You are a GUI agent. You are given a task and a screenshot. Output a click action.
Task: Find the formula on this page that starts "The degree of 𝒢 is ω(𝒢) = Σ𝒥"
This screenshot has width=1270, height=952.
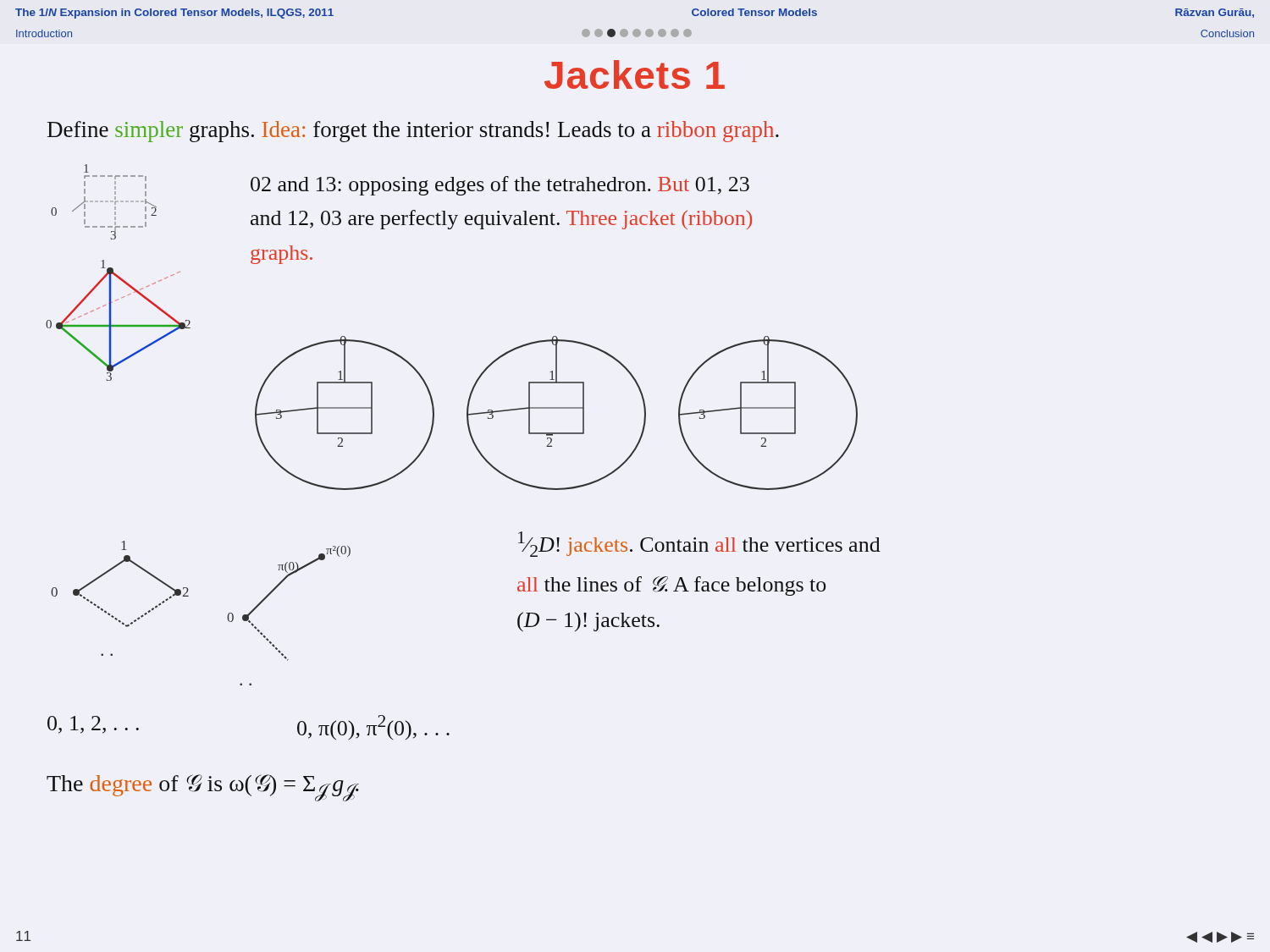click(203, 786)
